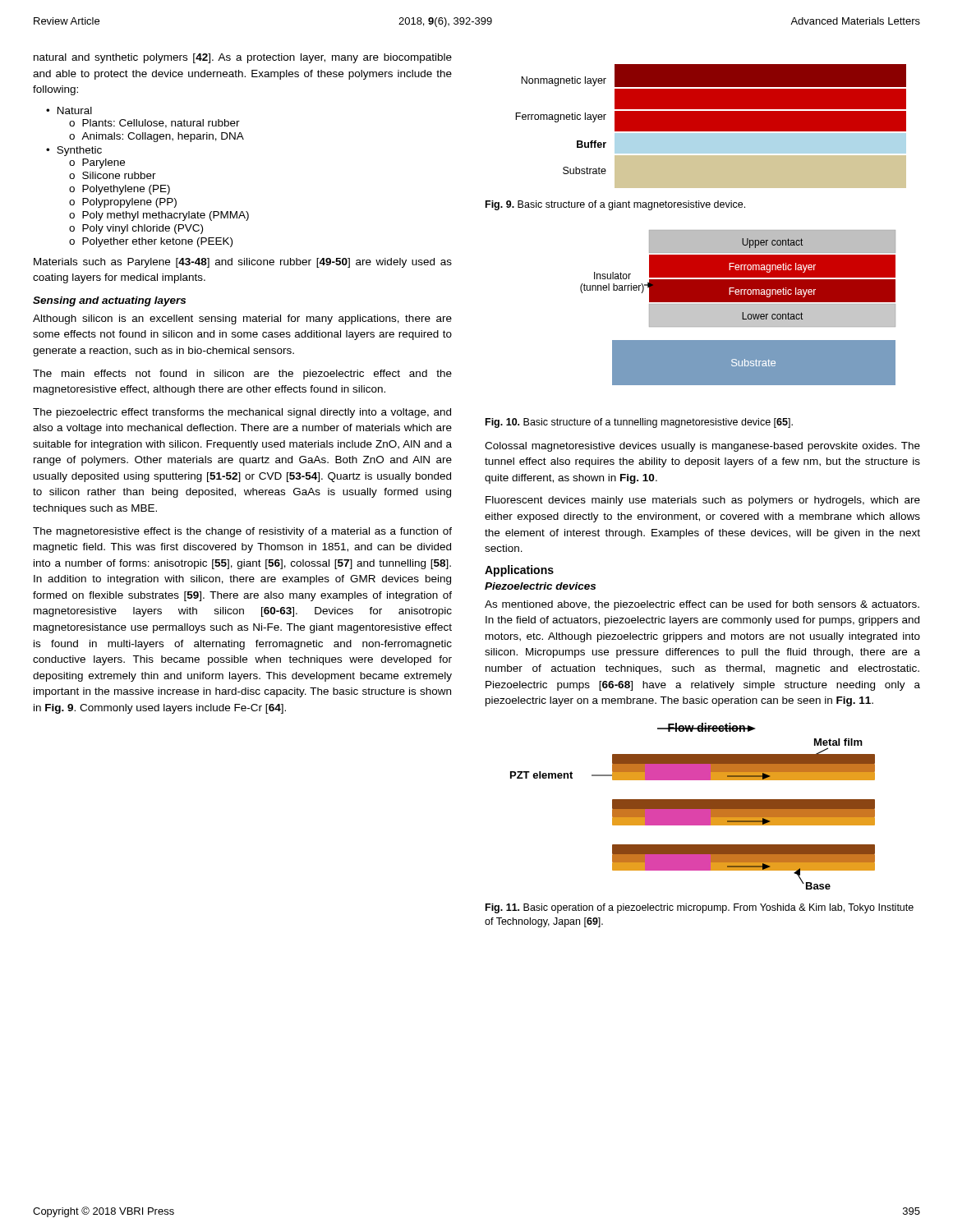This screenshot has width=953, height=1232.
Task: Click on the text starting "Polyethylene (PE)"
Action: tap(126, 188)
